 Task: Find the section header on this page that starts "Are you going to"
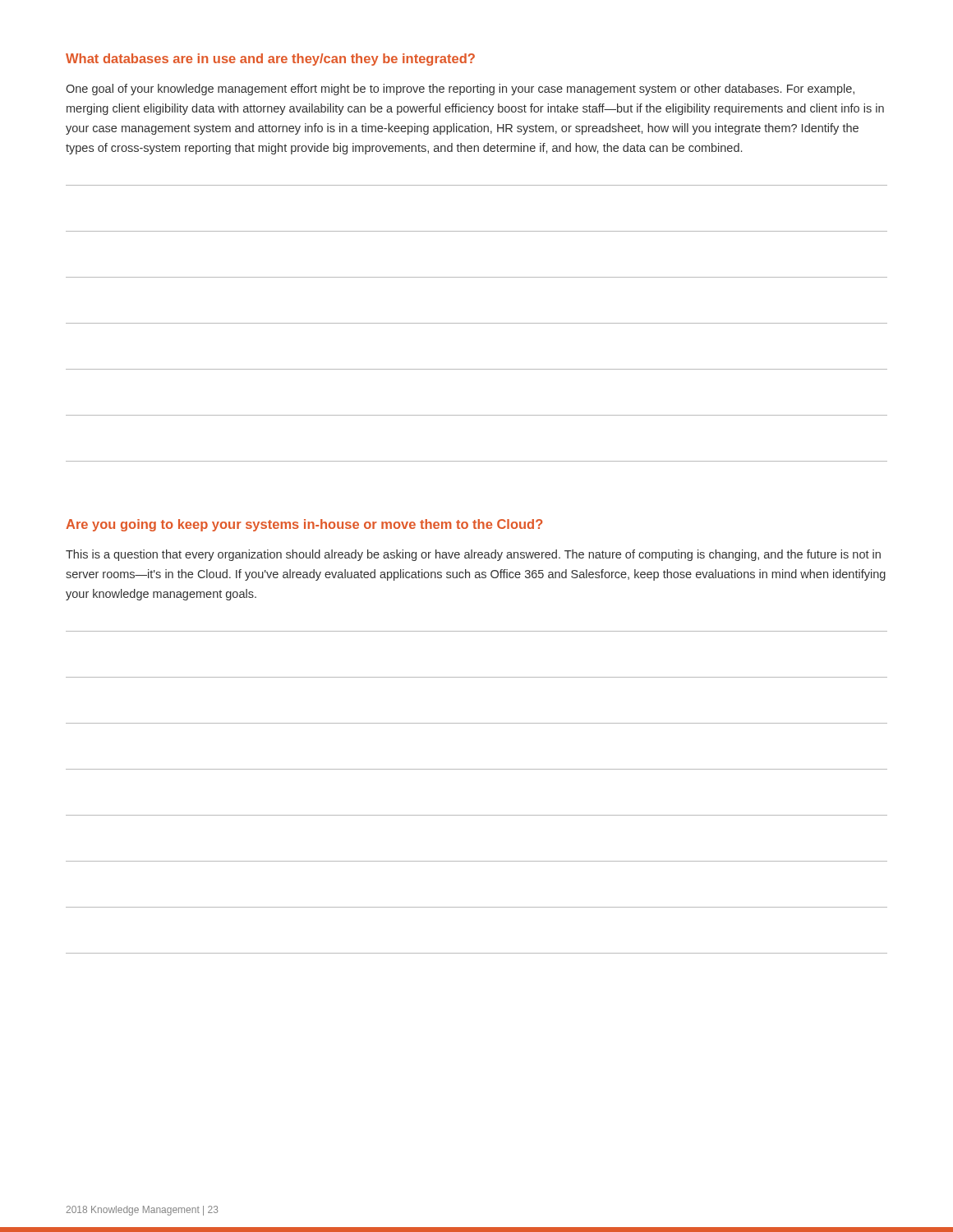[x=304, y=524]
